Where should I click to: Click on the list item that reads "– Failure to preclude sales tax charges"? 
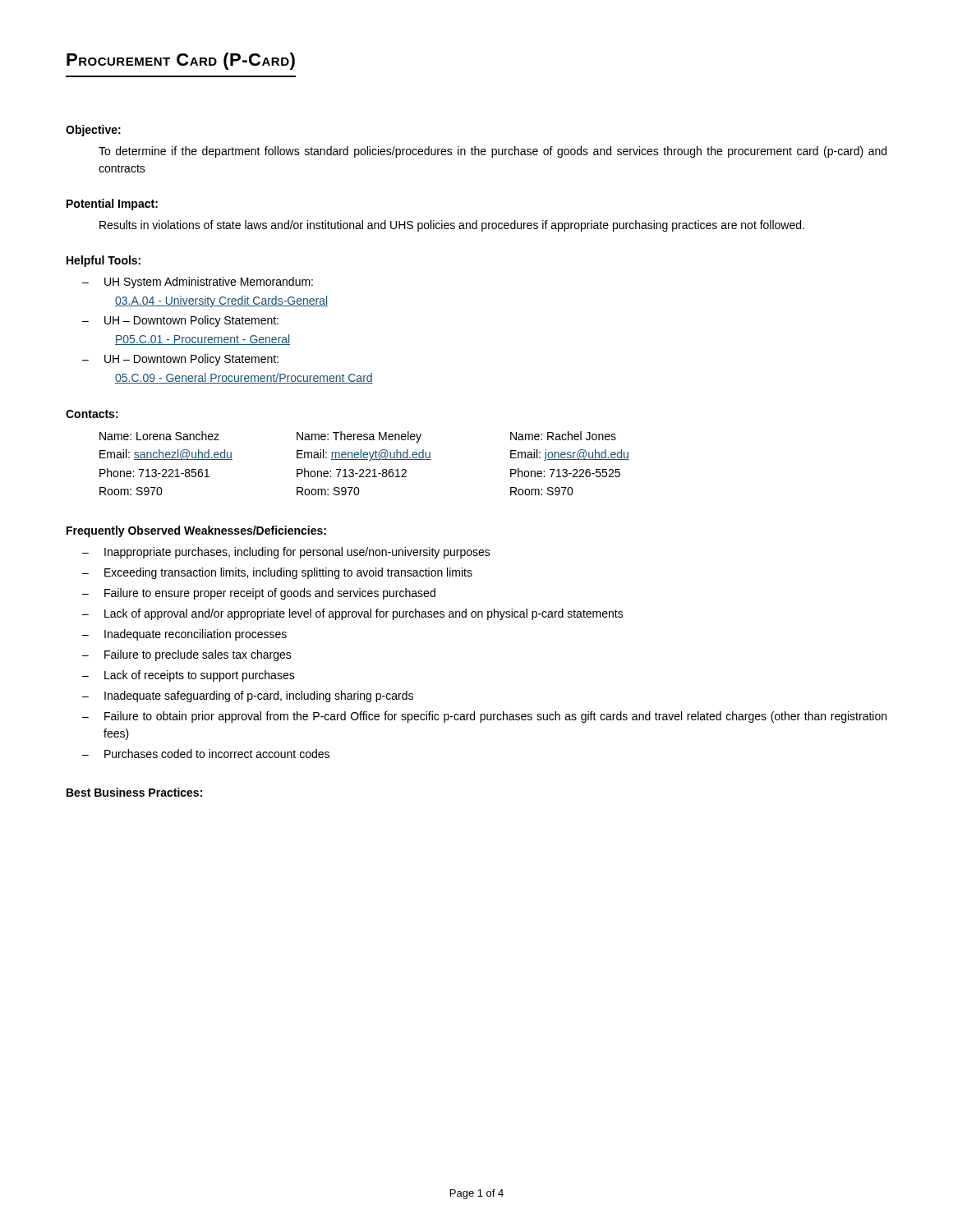(187, 655)
